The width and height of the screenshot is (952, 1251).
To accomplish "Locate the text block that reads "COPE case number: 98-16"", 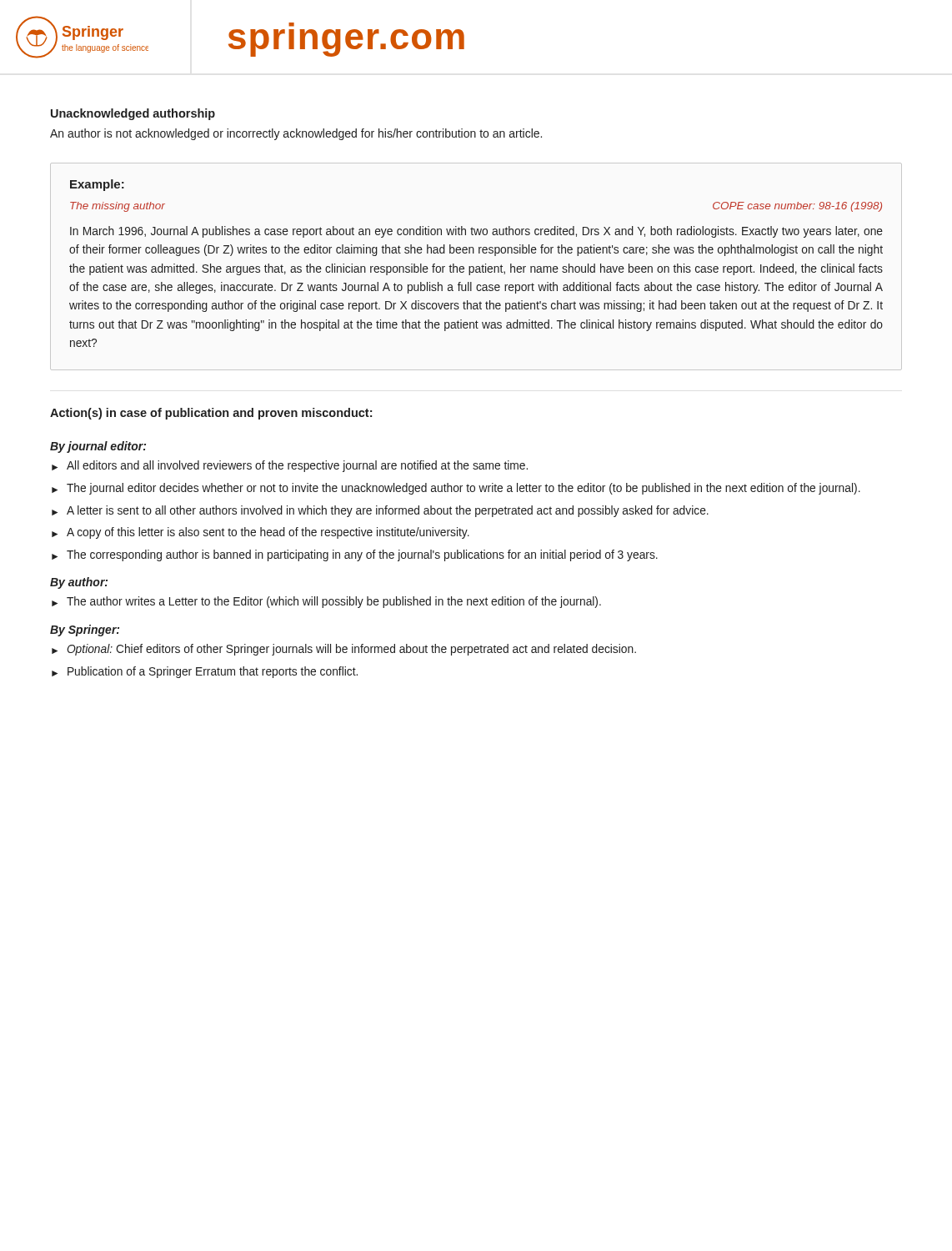I will pyautogui.click(x=797, y=206).
